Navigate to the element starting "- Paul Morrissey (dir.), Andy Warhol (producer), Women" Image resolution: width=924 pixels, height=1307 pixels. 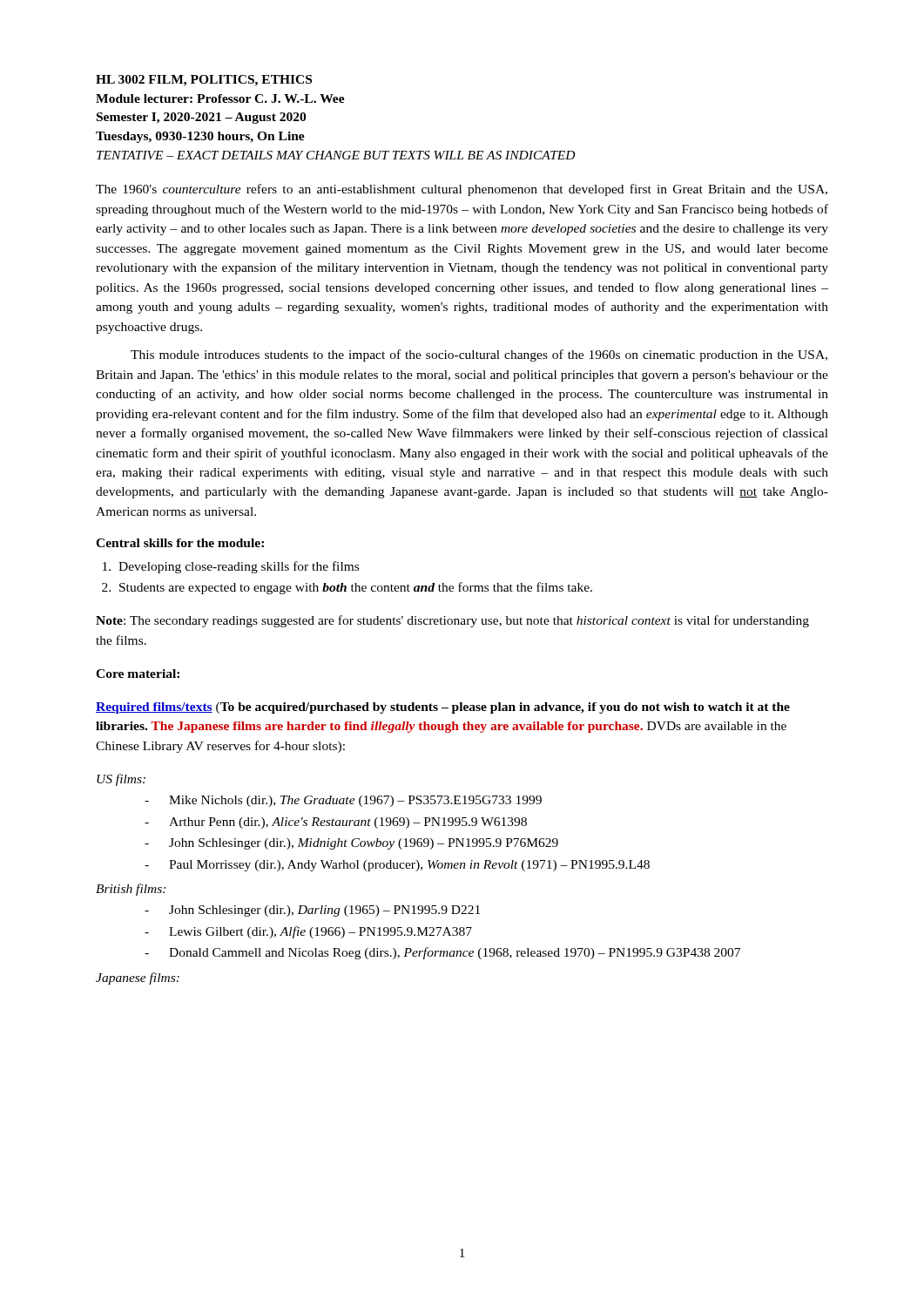pos(480,864)
